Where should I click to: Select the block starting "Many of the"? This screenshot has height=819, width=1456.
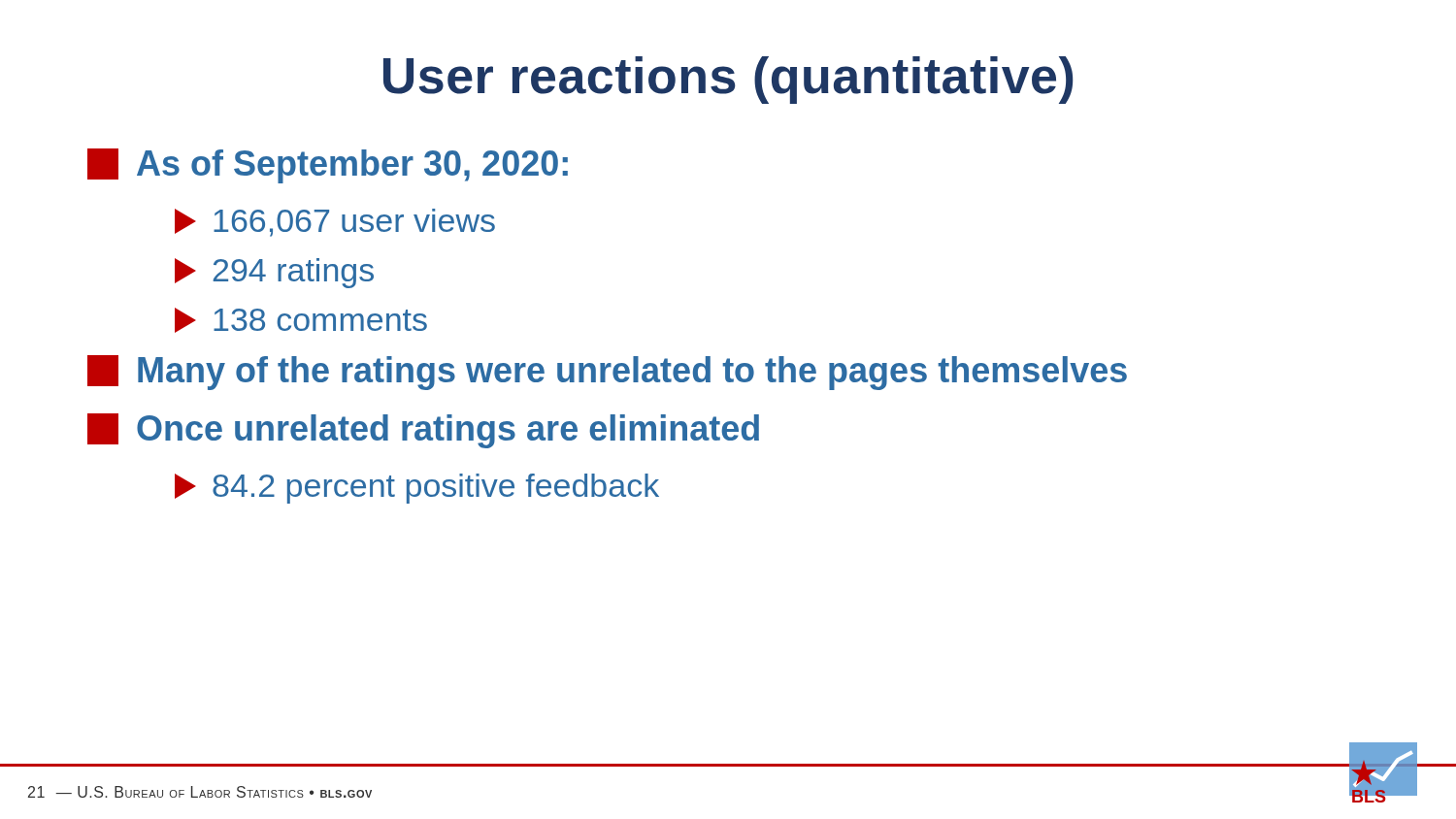608,371
